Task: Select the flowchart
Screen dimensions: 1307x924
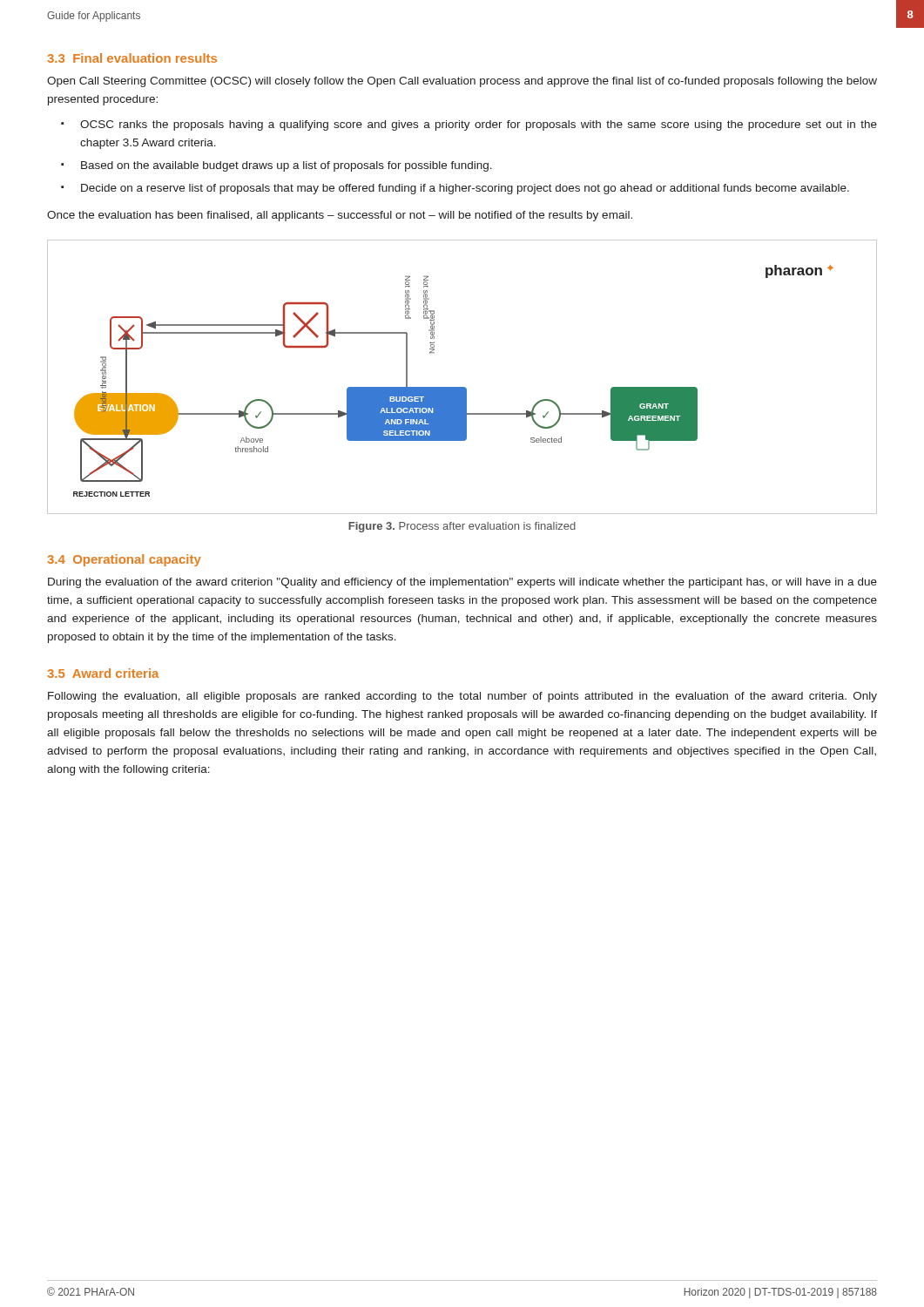Action: point(462,377)
